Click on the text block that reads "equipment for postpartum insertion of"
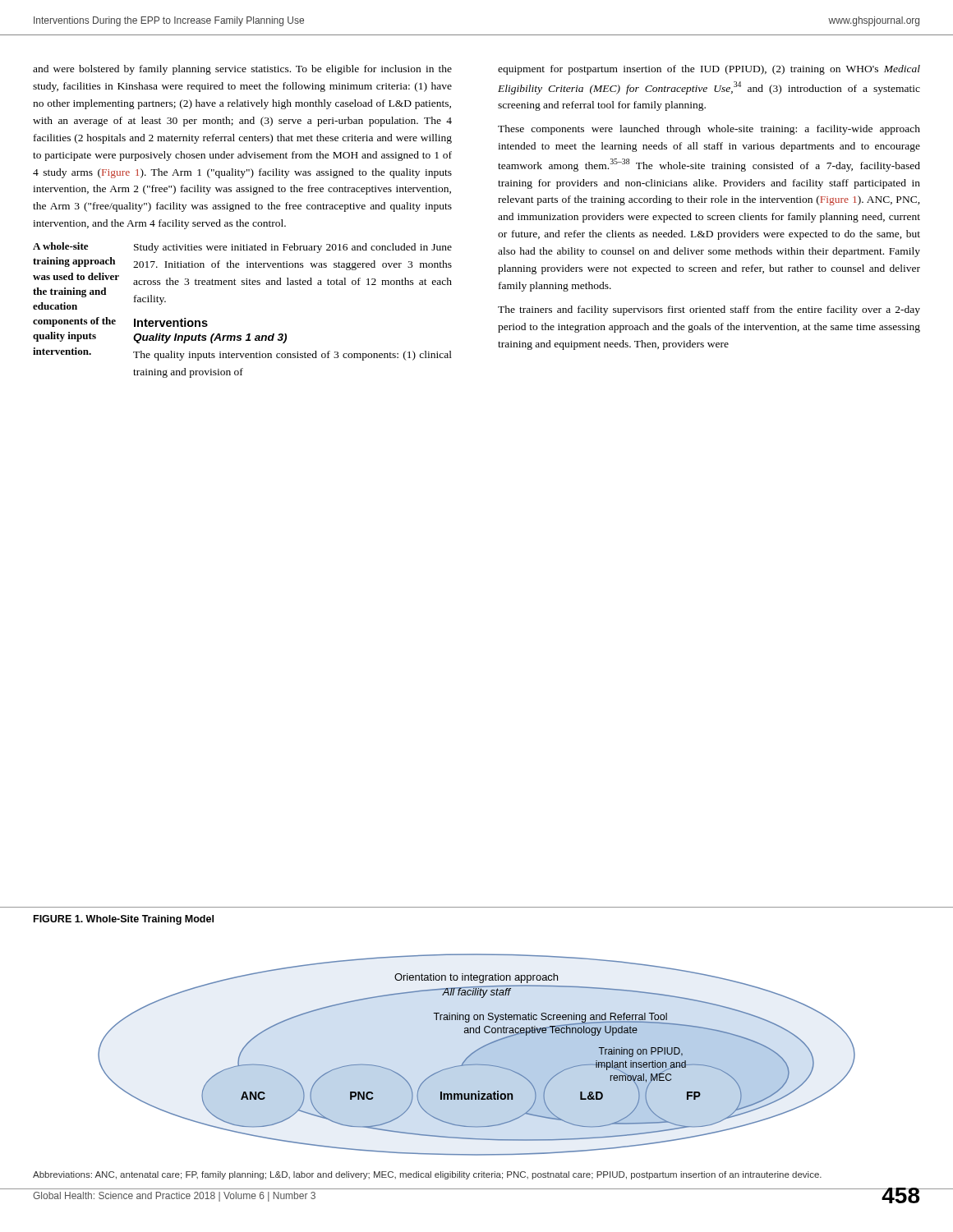 (709, 207)
